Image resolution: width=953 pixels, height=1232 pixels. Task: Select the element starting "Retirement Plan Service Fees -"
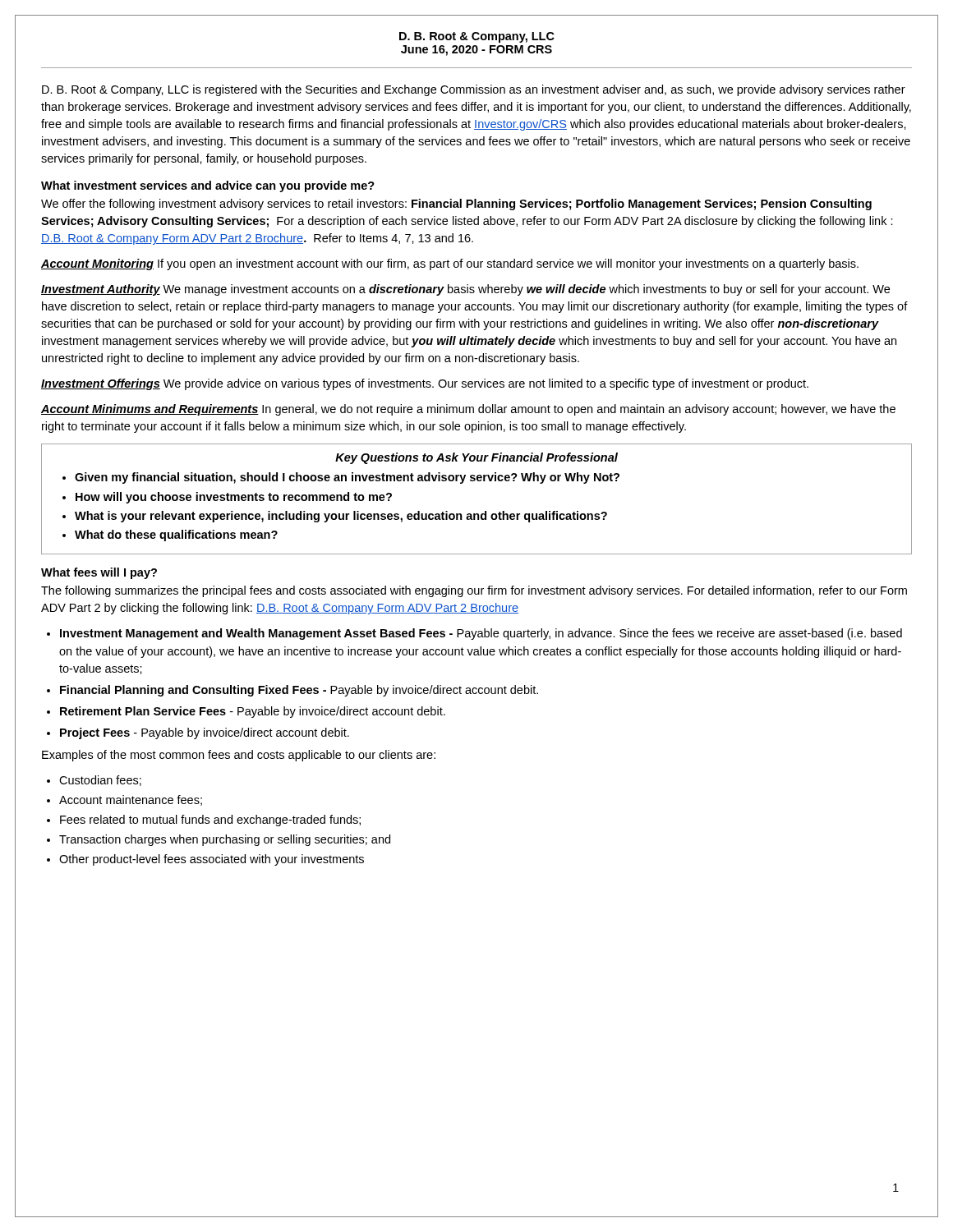(x=252, y=711)
